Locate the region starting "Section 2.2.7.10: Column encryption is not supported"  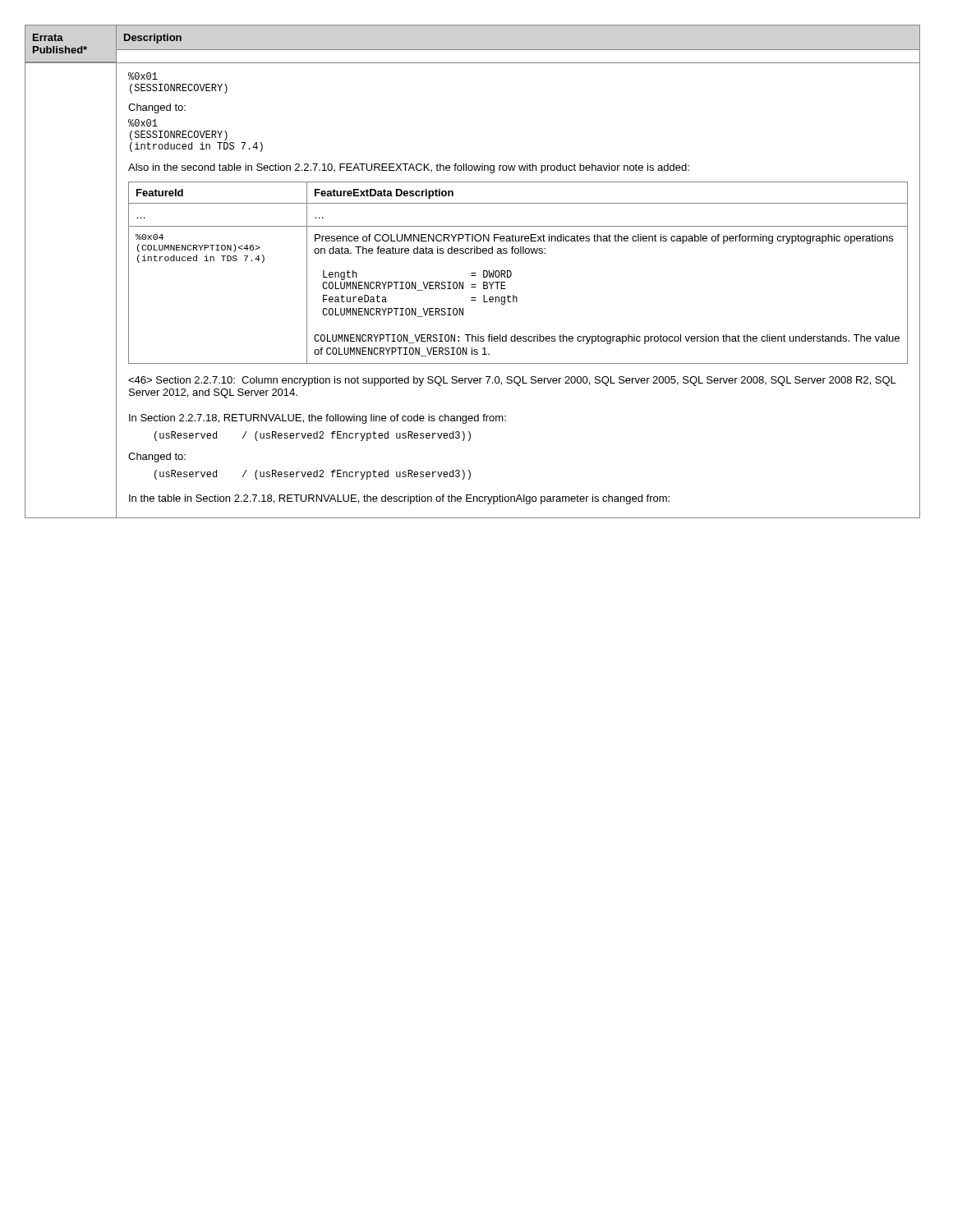click(512, 386)
